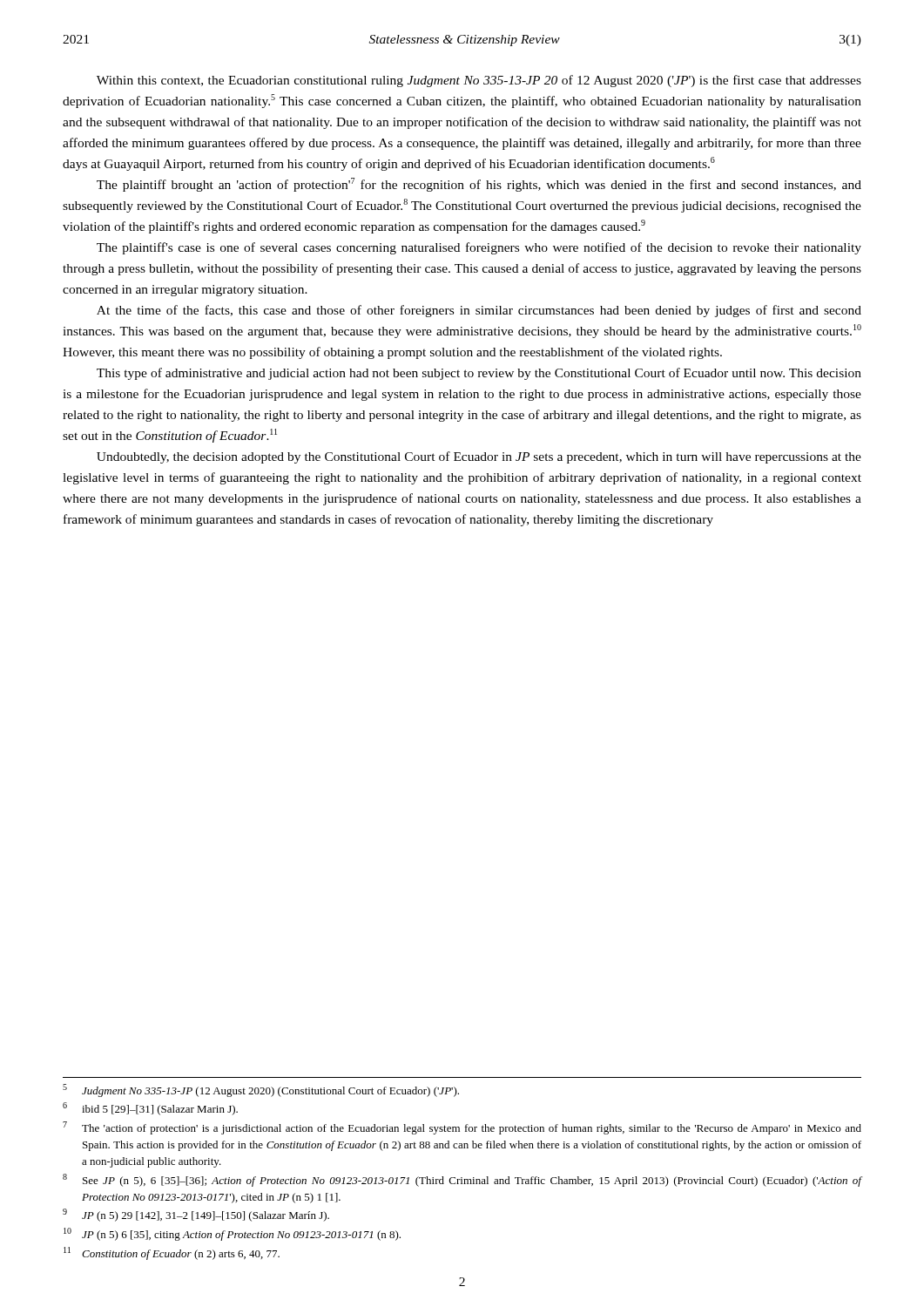Point to the block starting "7 The 'action of"
Viewport: 924px width, 1307px height.
click(462, 1145)
